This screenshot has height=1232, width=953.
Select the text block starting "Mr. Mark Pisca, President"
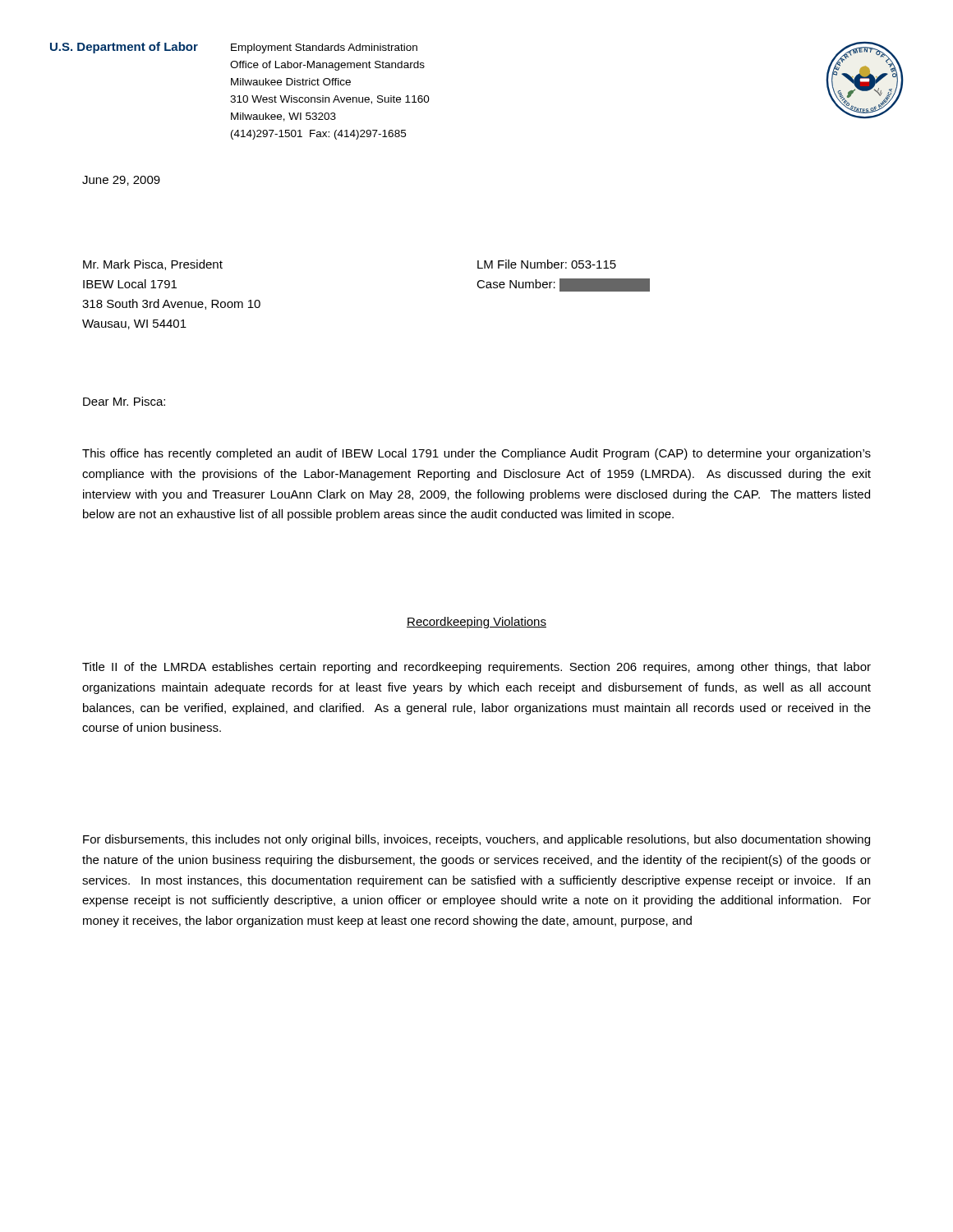click(171, 294)
